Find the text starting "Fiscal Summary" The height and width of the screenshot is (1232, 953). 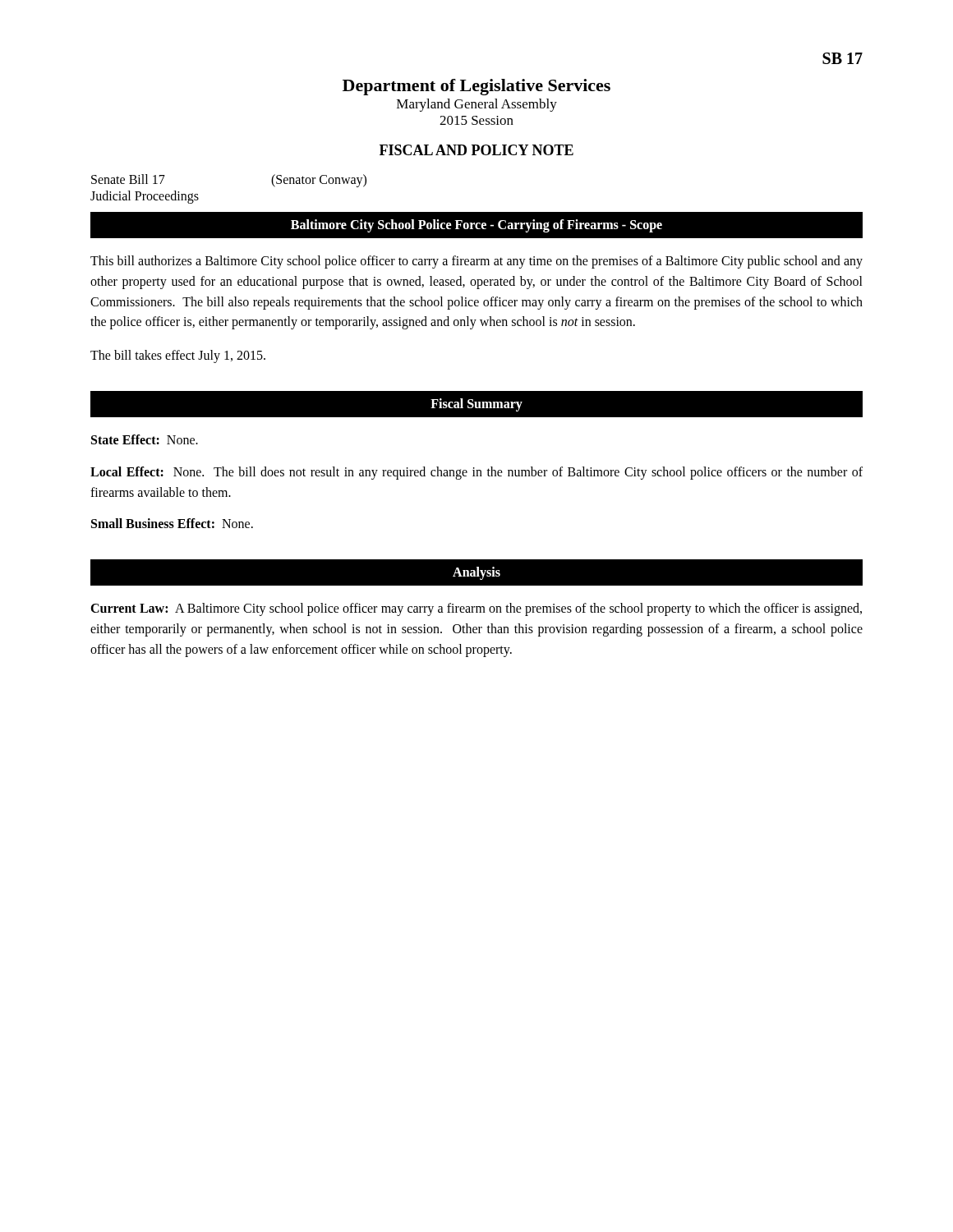[x=476, y=404]
